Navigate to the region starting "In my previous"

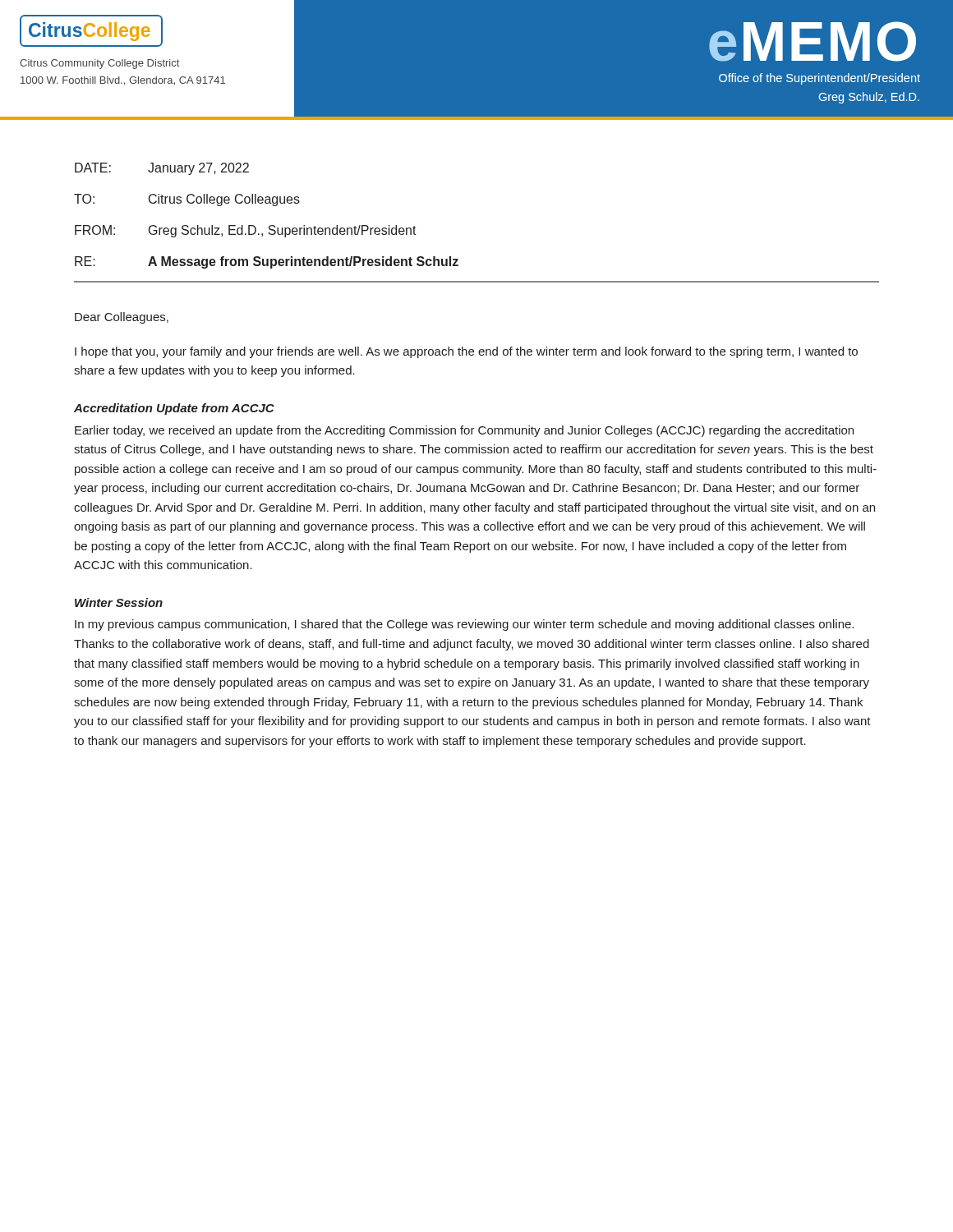pos(472,682)
